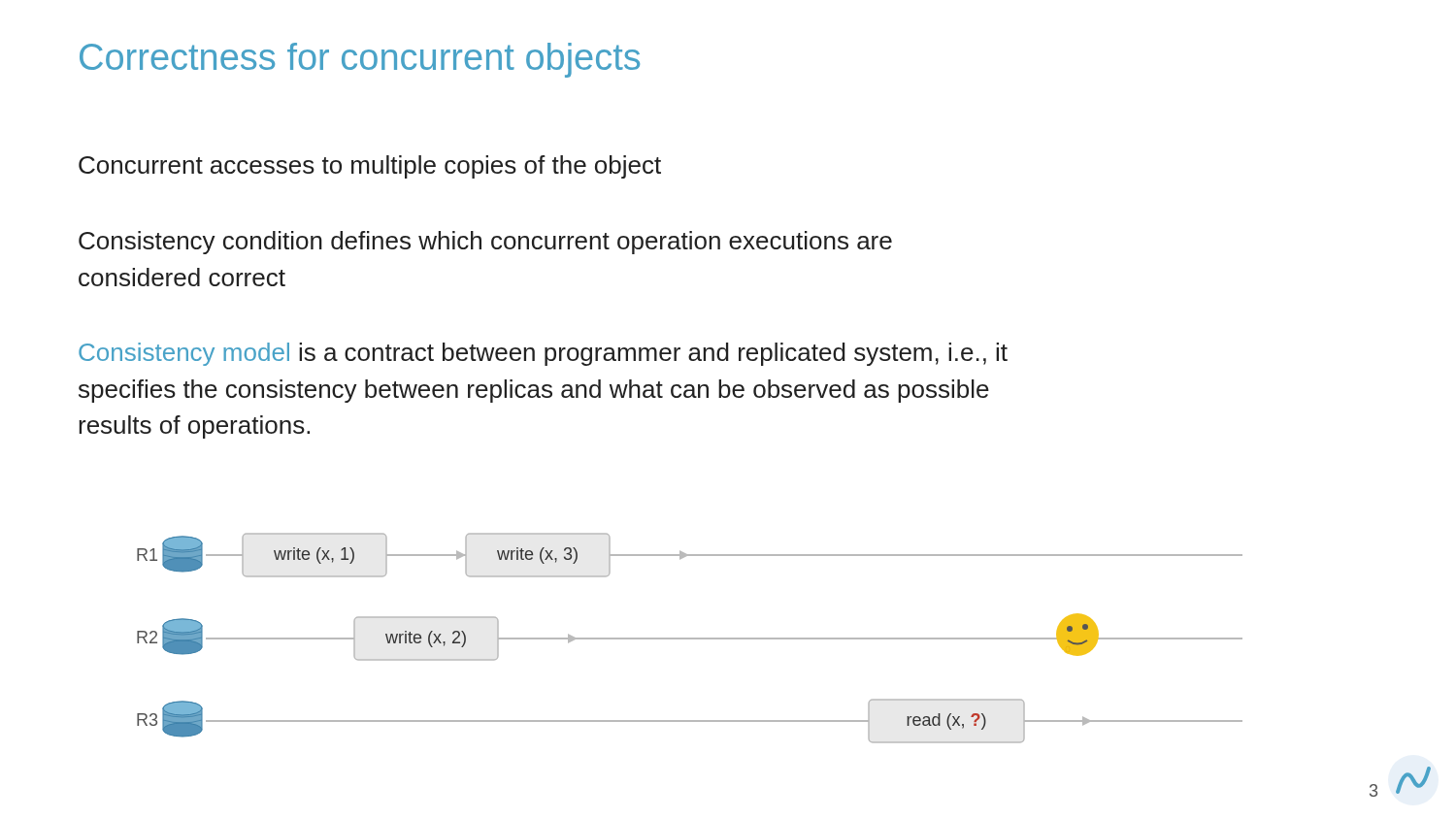This screenshot has height=819, width=1456.
Task: Navigate to the region starting "Correctness for concurrent objects"
Action: [x=359, y=57]
